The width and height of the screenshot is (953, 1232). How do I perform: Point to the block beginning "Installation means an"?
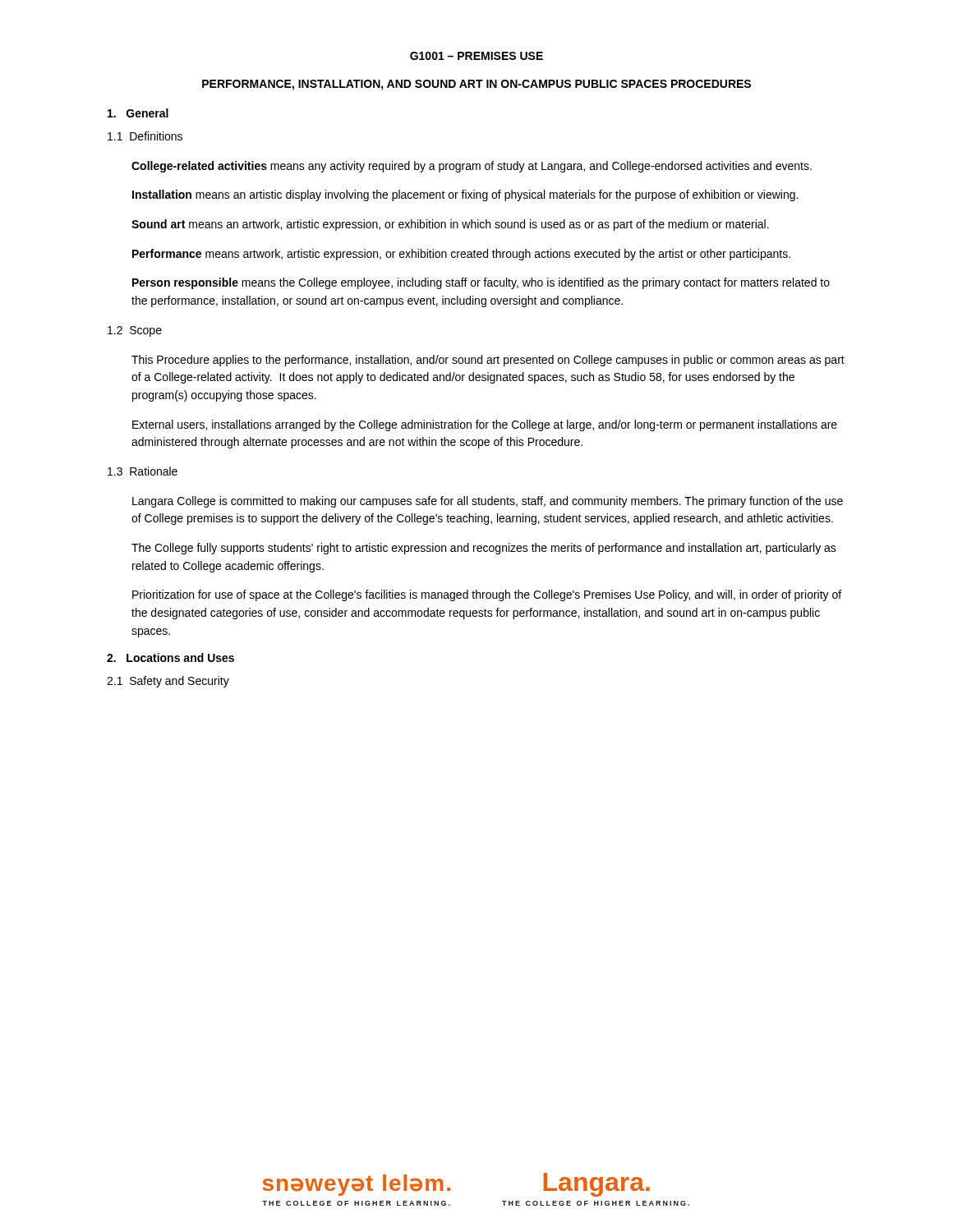coord(465,195)
